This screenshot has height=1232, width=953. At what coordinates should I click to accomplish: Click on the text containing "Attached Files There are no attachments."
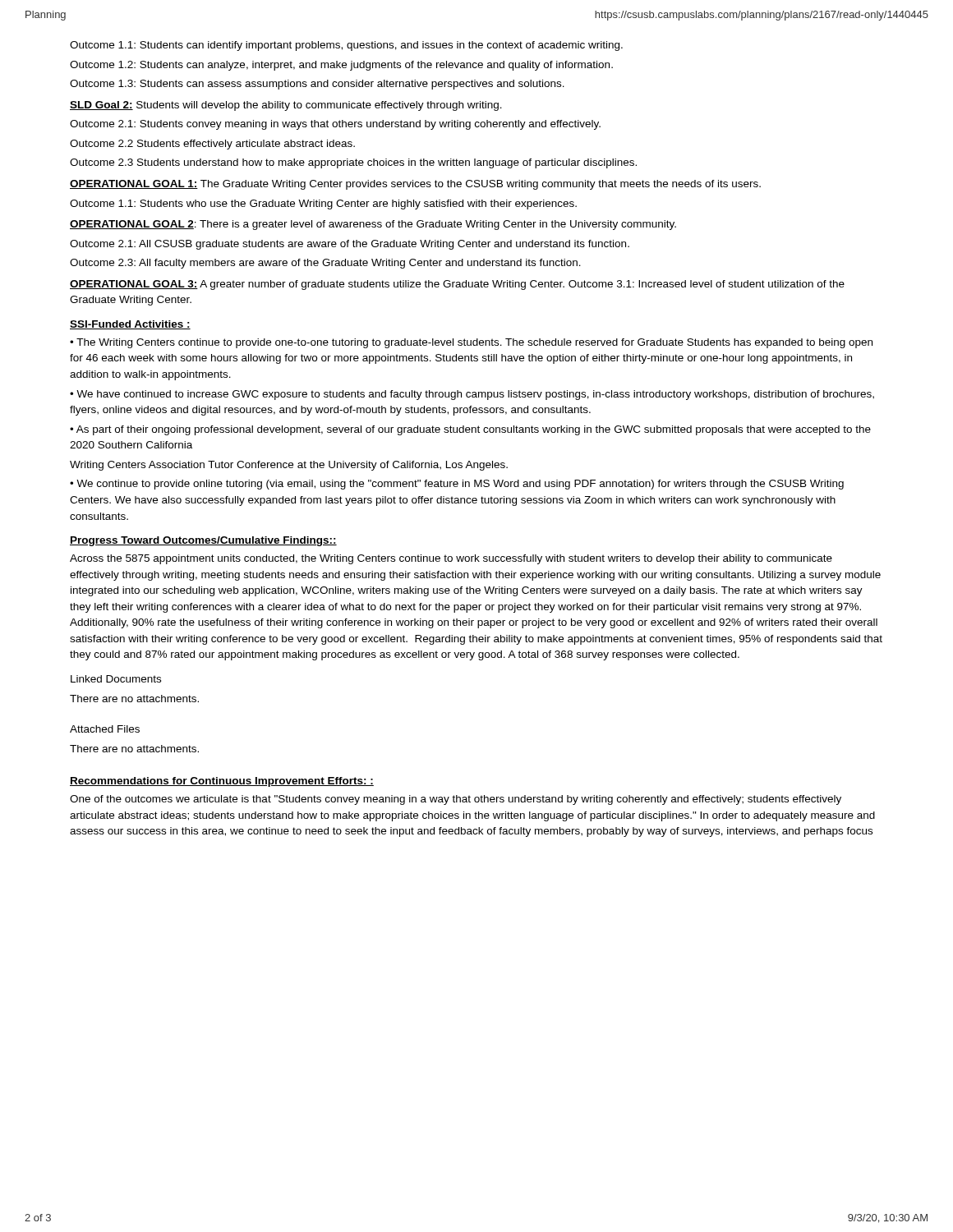tap(105, 729)
